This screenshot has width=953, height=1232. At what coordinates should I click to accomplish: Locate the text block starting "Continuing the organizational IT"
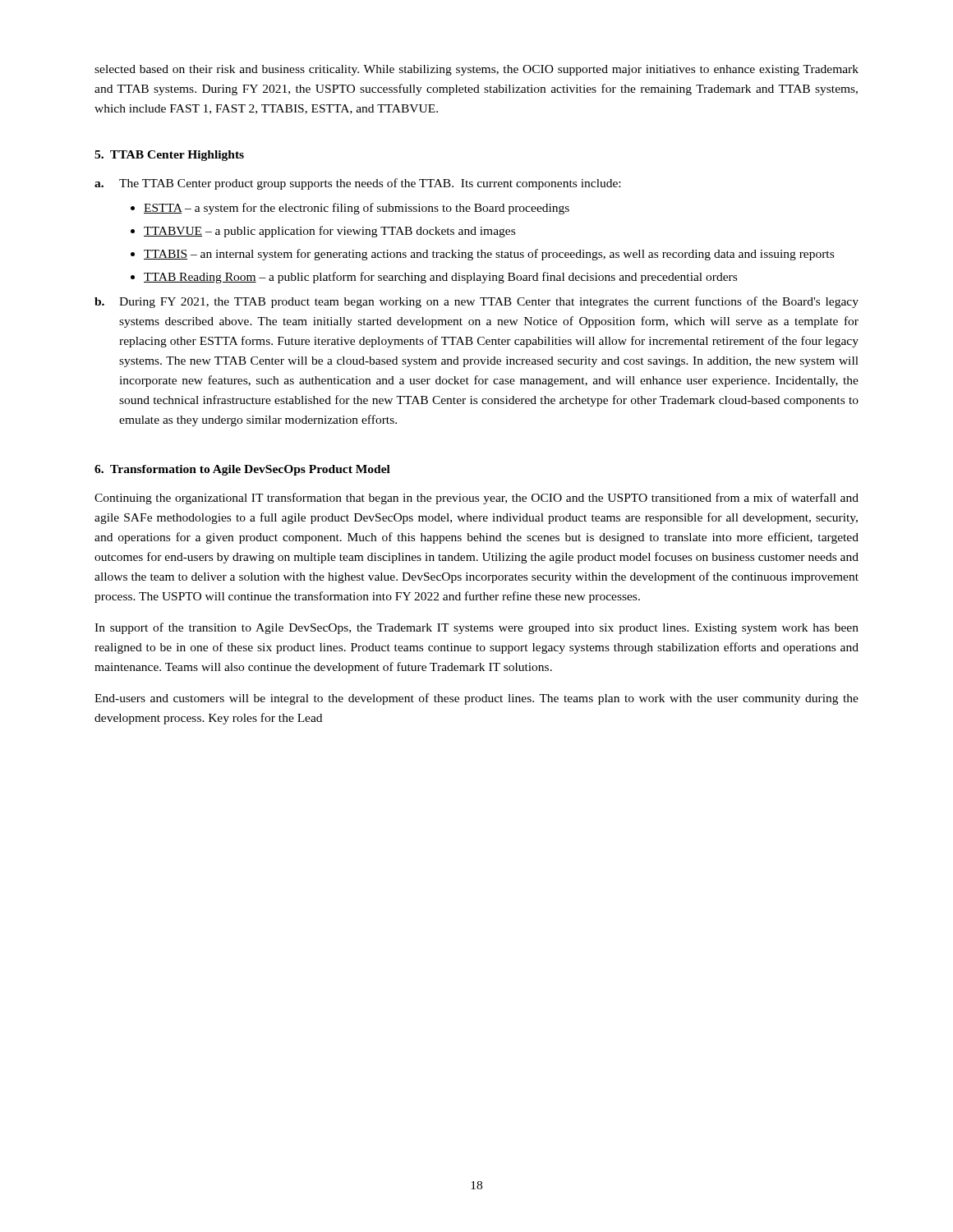[x=476, y=547]
